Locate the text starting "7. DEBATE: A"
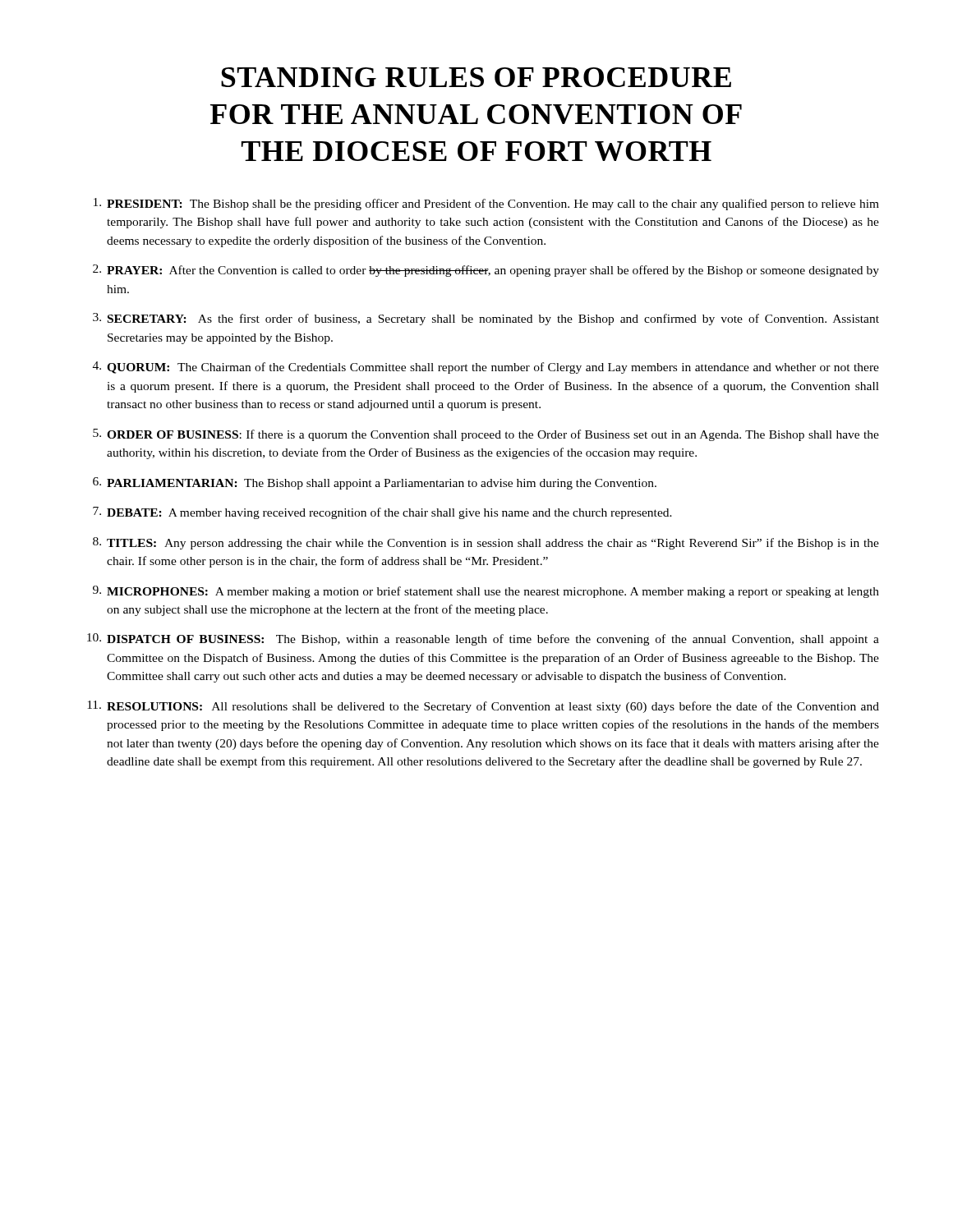 pos(476,513)
